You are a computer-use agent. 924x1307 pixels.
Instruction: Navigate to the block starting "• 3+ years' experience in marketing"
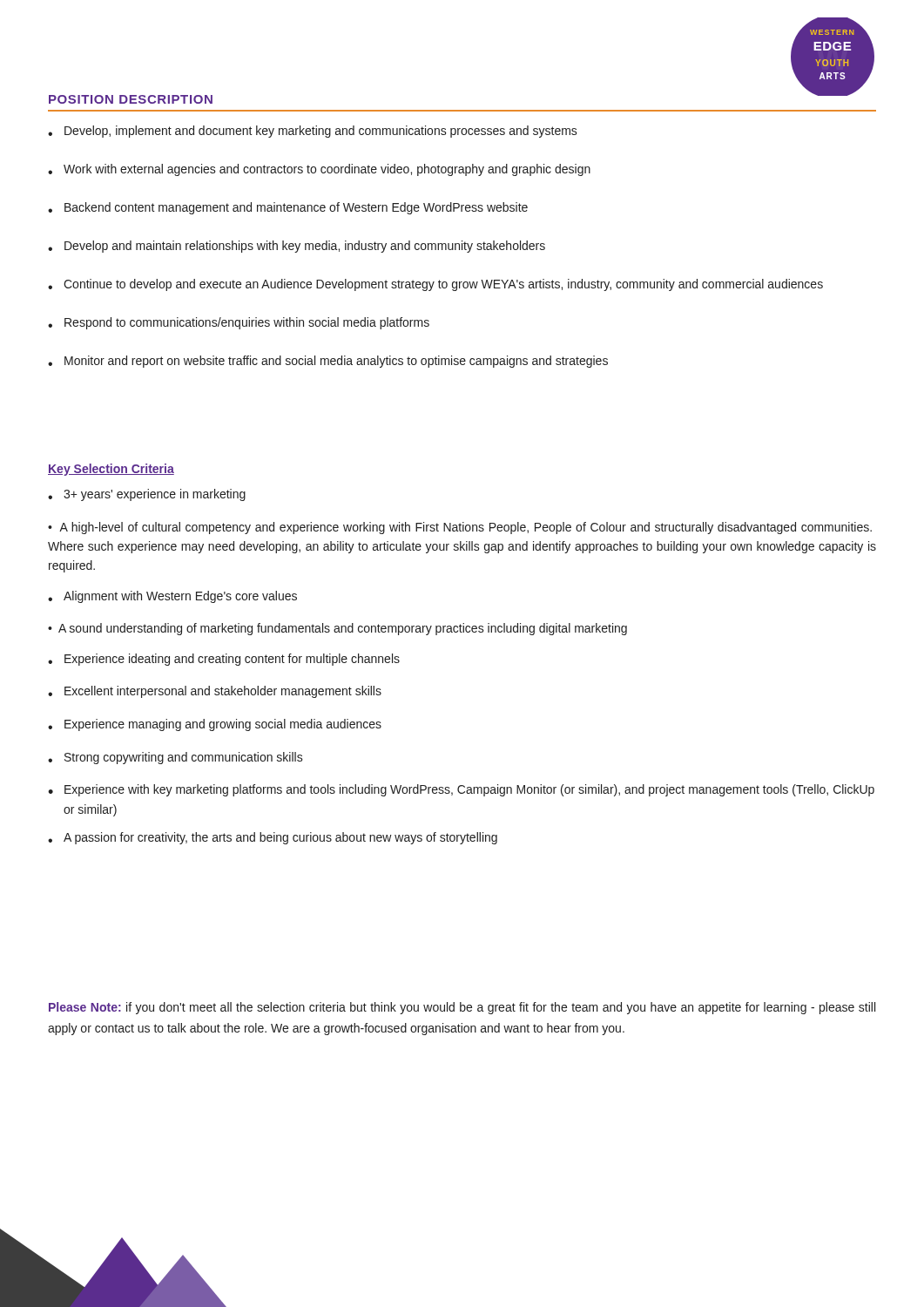[147, 497]
